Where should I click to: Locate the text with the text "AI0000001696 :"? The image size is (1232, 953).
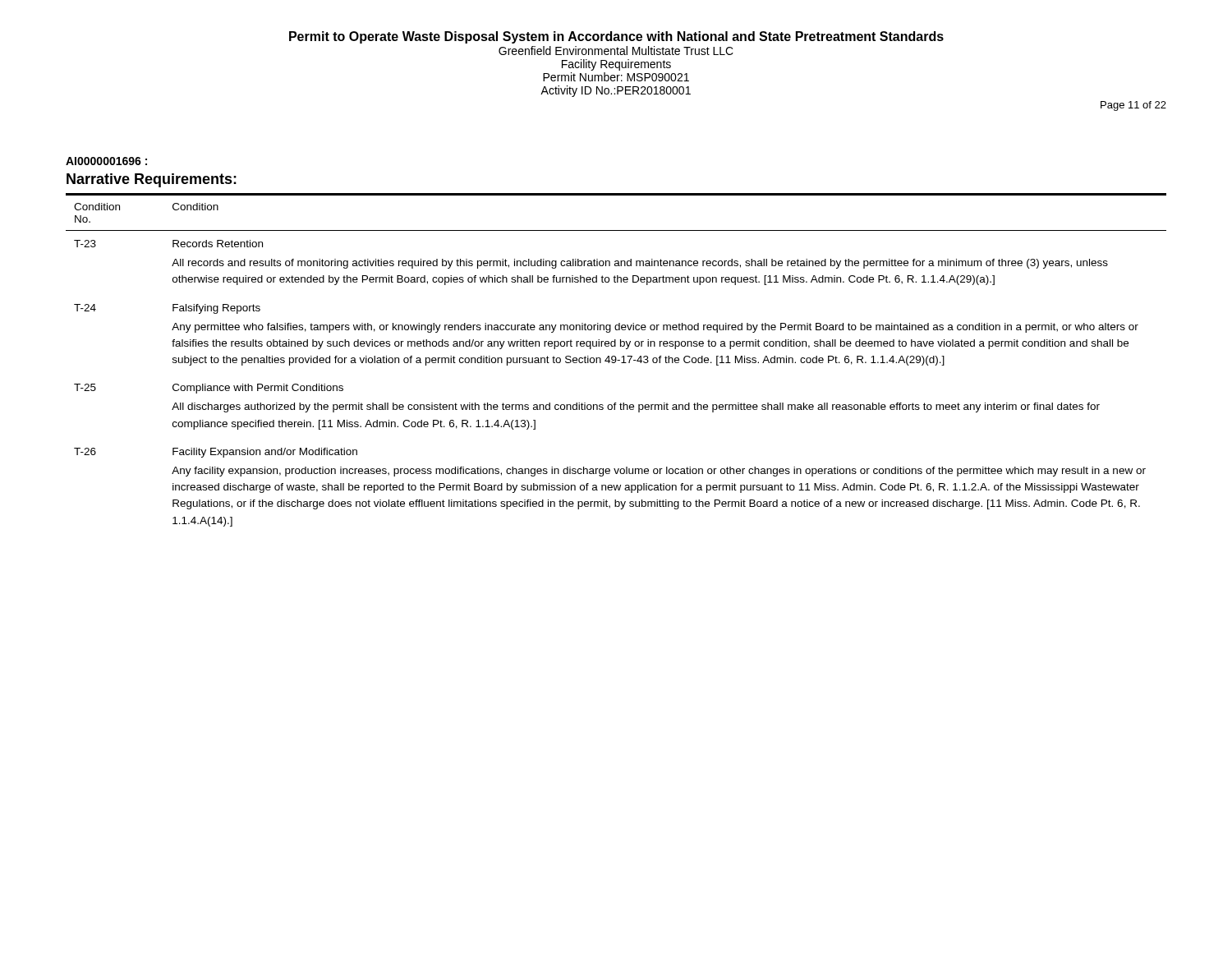107,161
